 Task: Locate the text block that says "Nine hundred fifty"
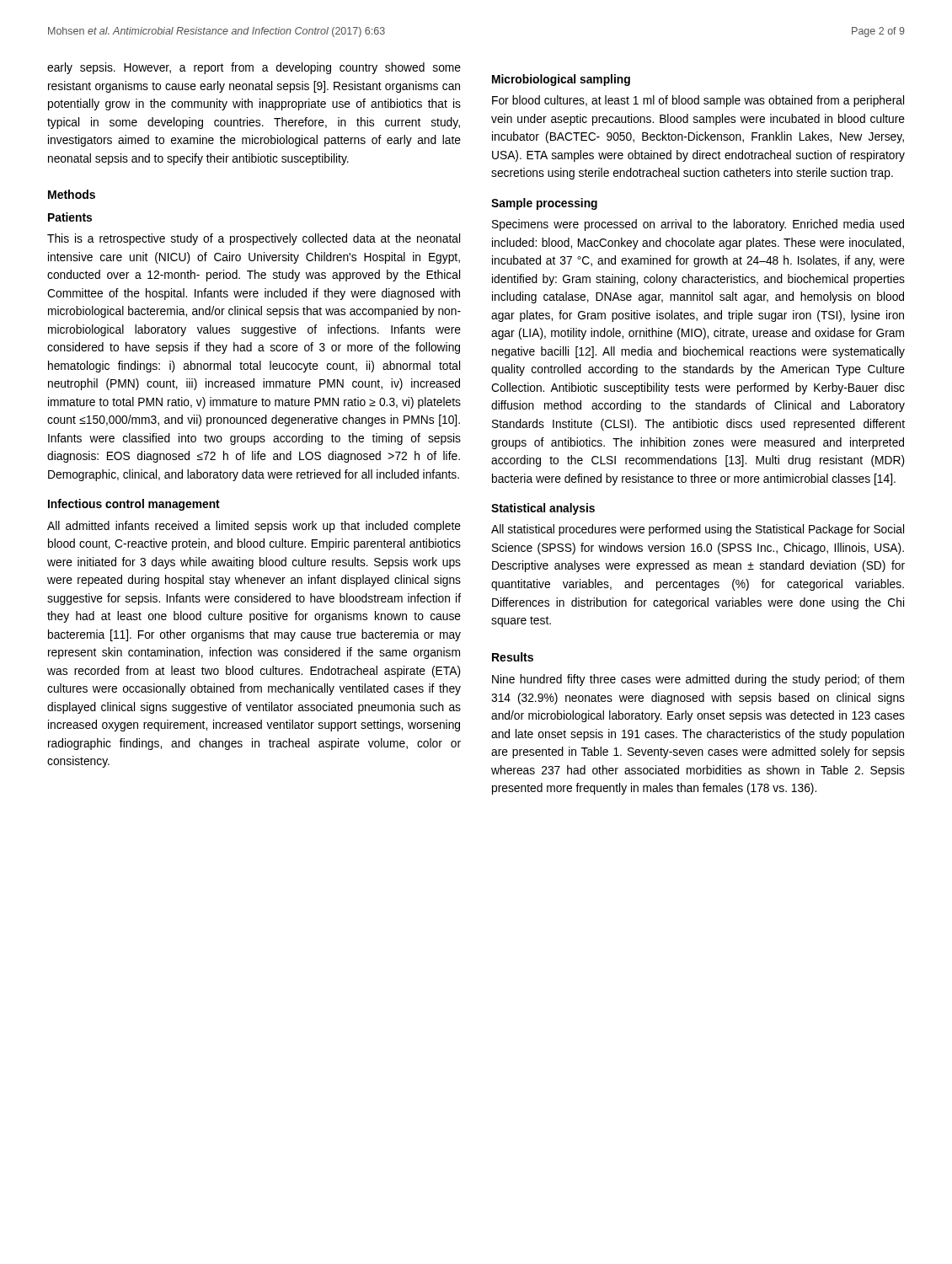click(698, 734)
